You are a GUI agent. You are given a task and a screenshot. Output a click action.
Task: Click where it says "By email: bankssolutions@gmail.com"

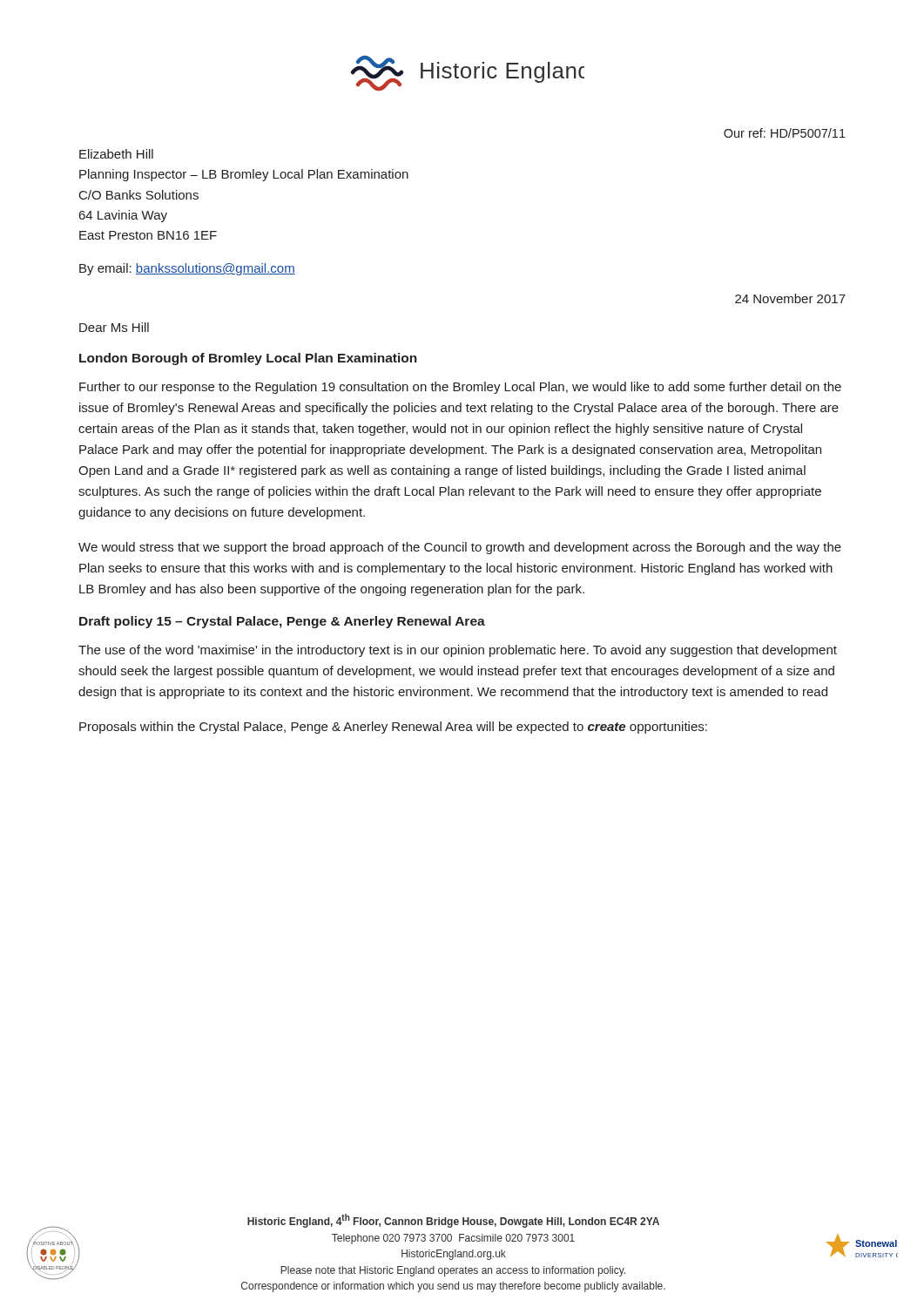[187, 268]
